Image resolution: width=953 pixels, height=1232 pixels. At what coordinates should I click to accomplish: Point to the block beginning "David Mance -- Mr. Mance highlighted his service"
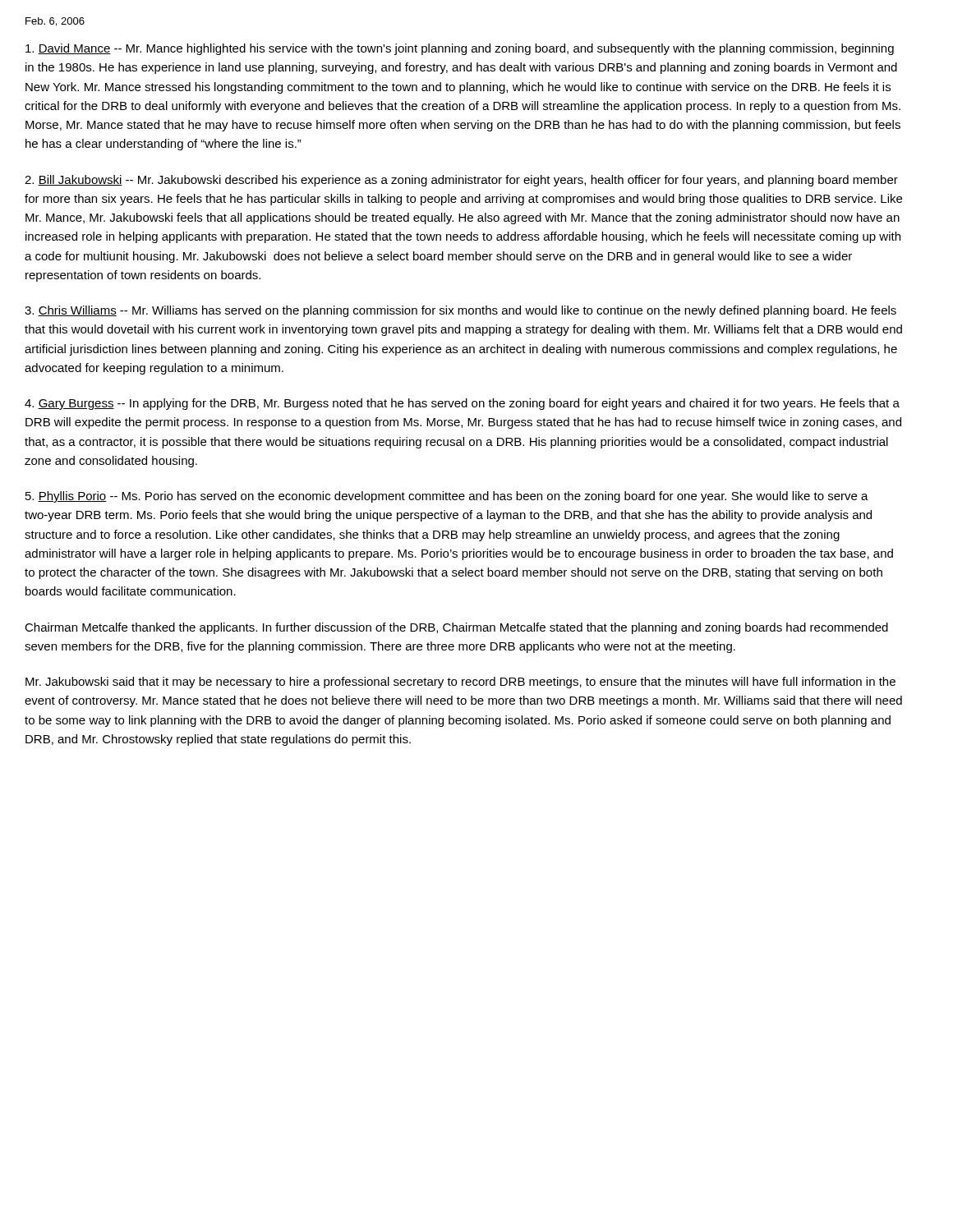coord(463,96)
